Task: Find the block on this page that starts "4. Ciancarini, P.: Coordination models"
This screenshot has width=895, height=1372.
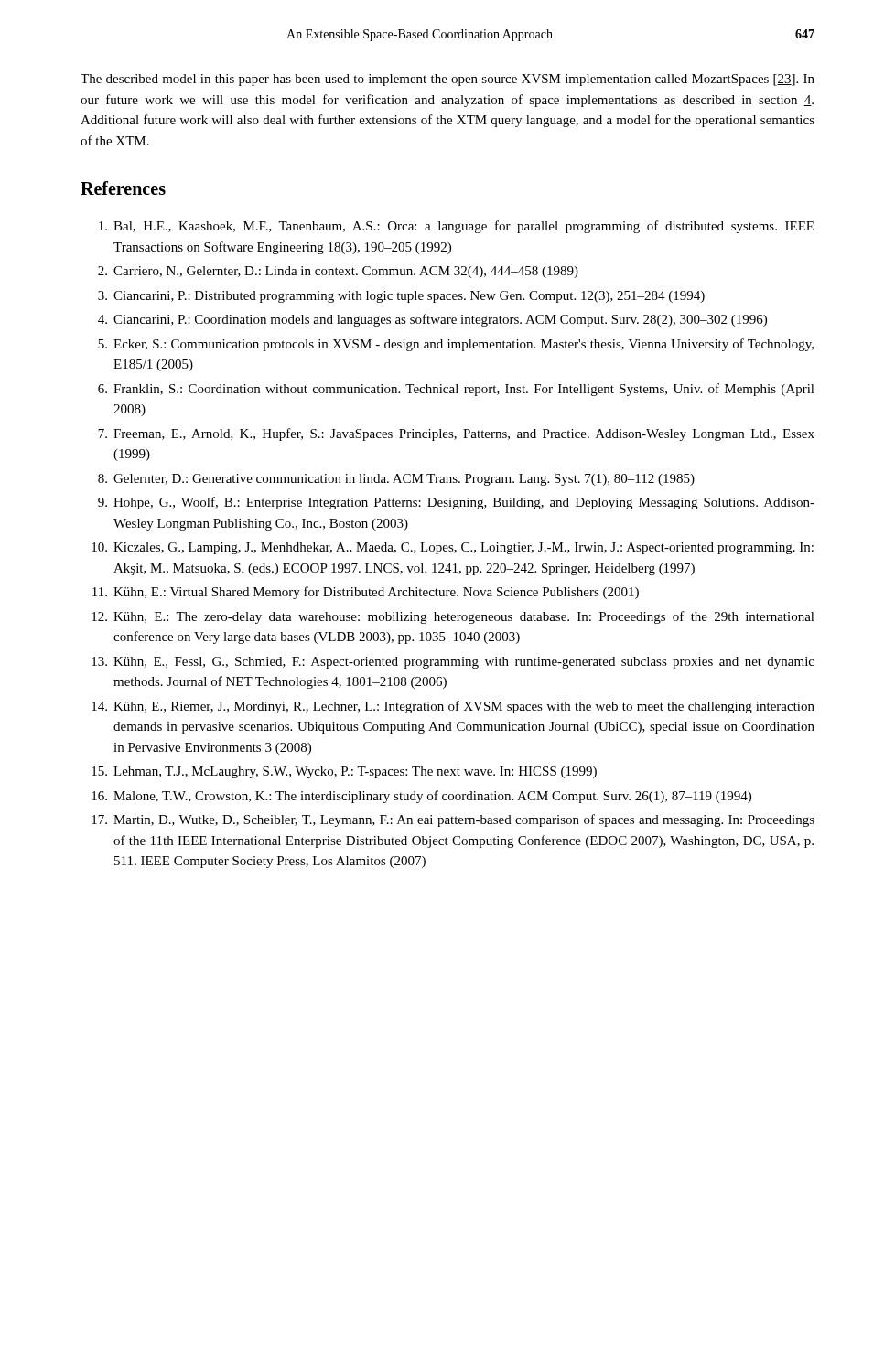Action: coord(448,319)
